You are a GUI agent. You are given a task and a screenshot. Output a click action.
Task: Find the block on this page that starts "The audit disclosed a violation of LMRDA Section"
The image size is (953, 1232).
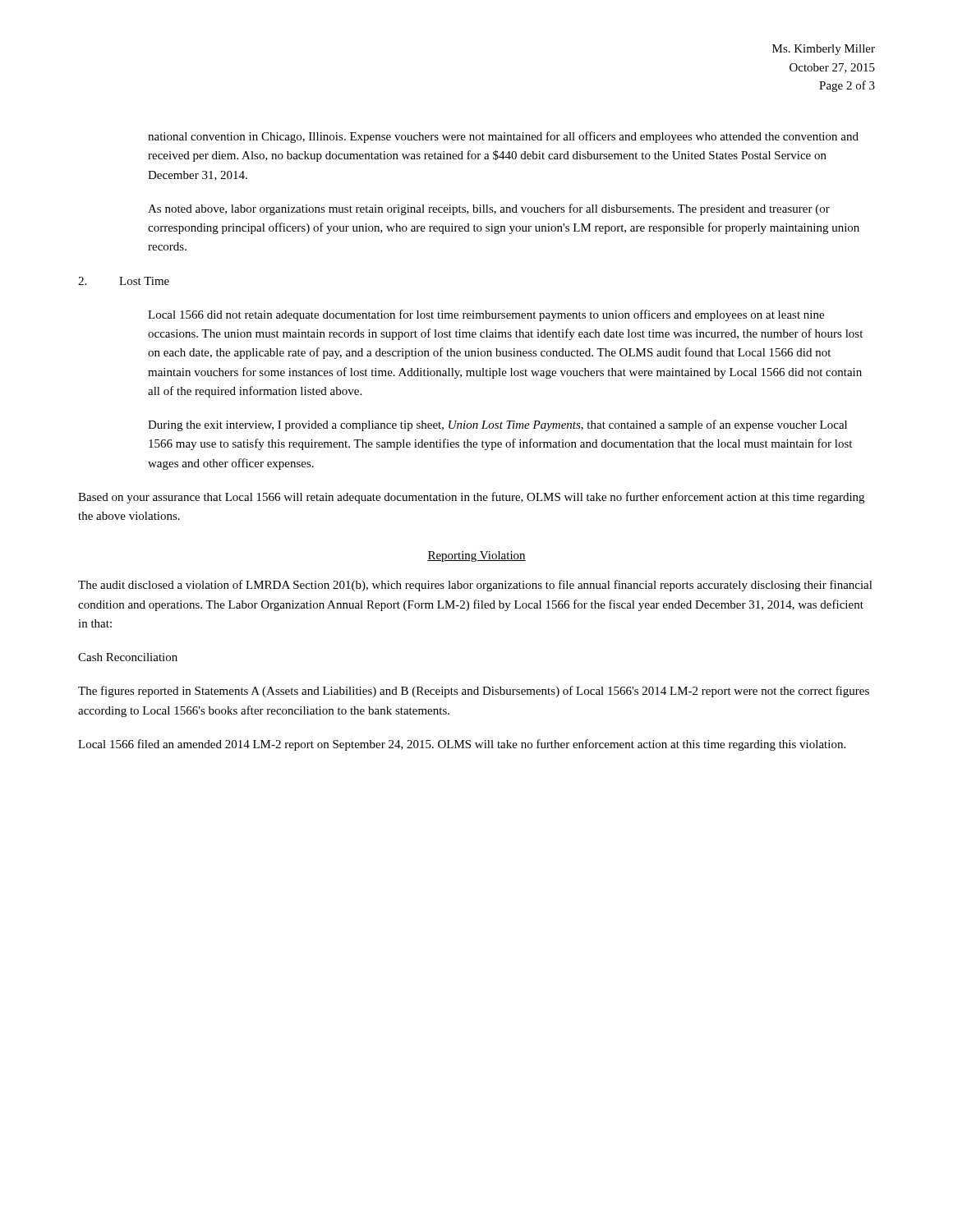click(476, 605)
